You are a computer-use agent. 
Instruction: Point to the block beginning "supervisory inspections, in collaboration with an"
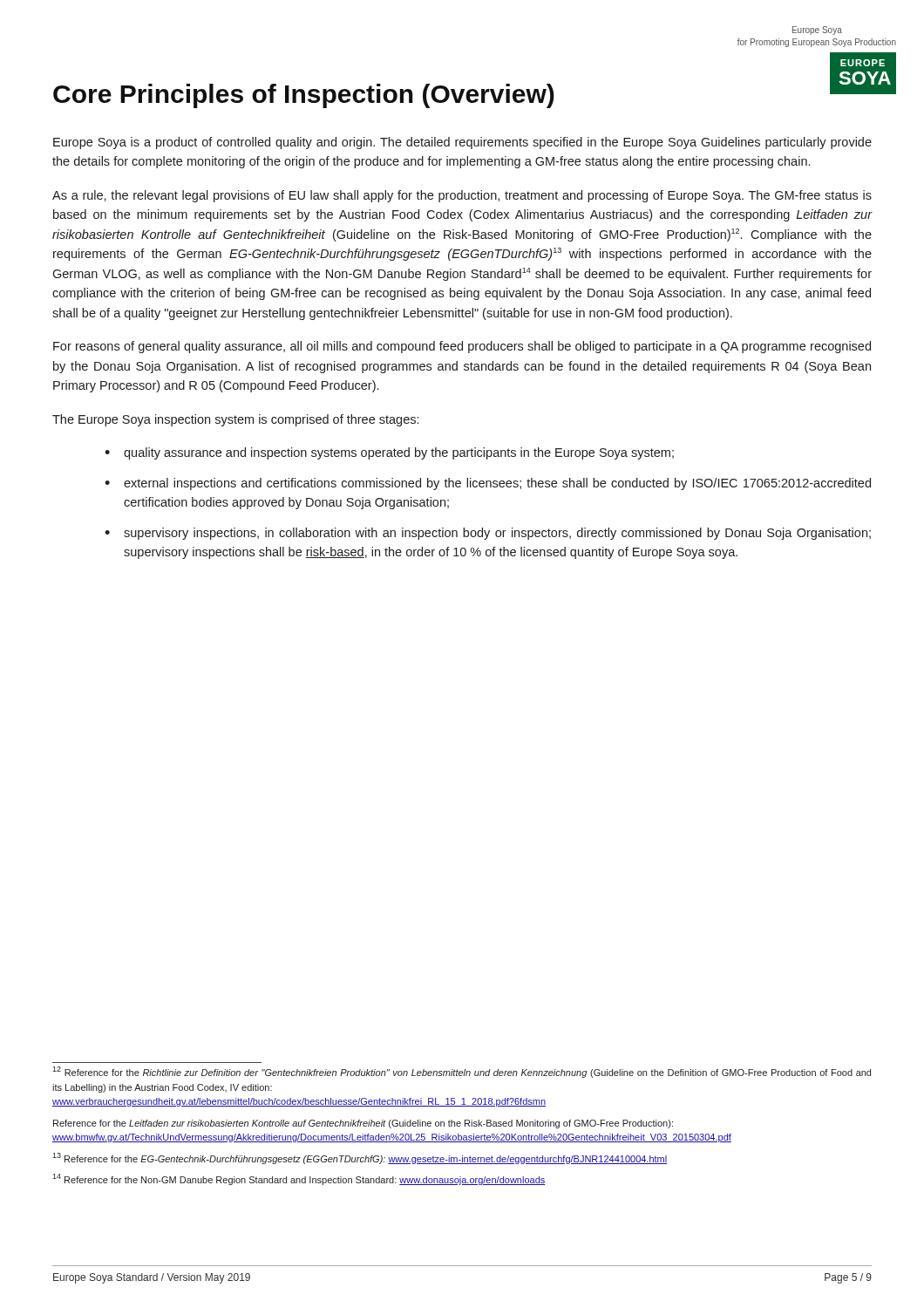coord(498,542)
